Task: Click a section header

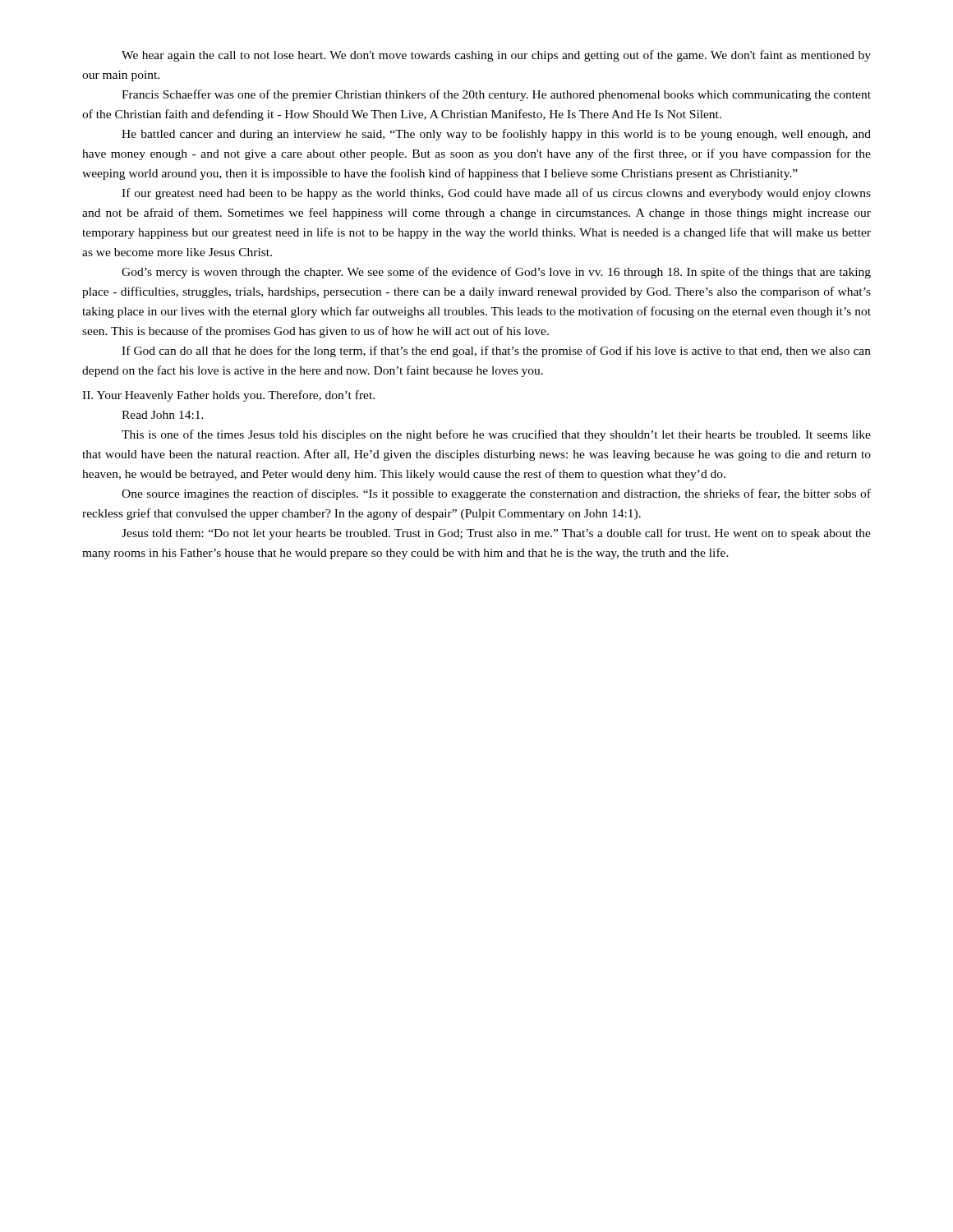Action: 476,395
